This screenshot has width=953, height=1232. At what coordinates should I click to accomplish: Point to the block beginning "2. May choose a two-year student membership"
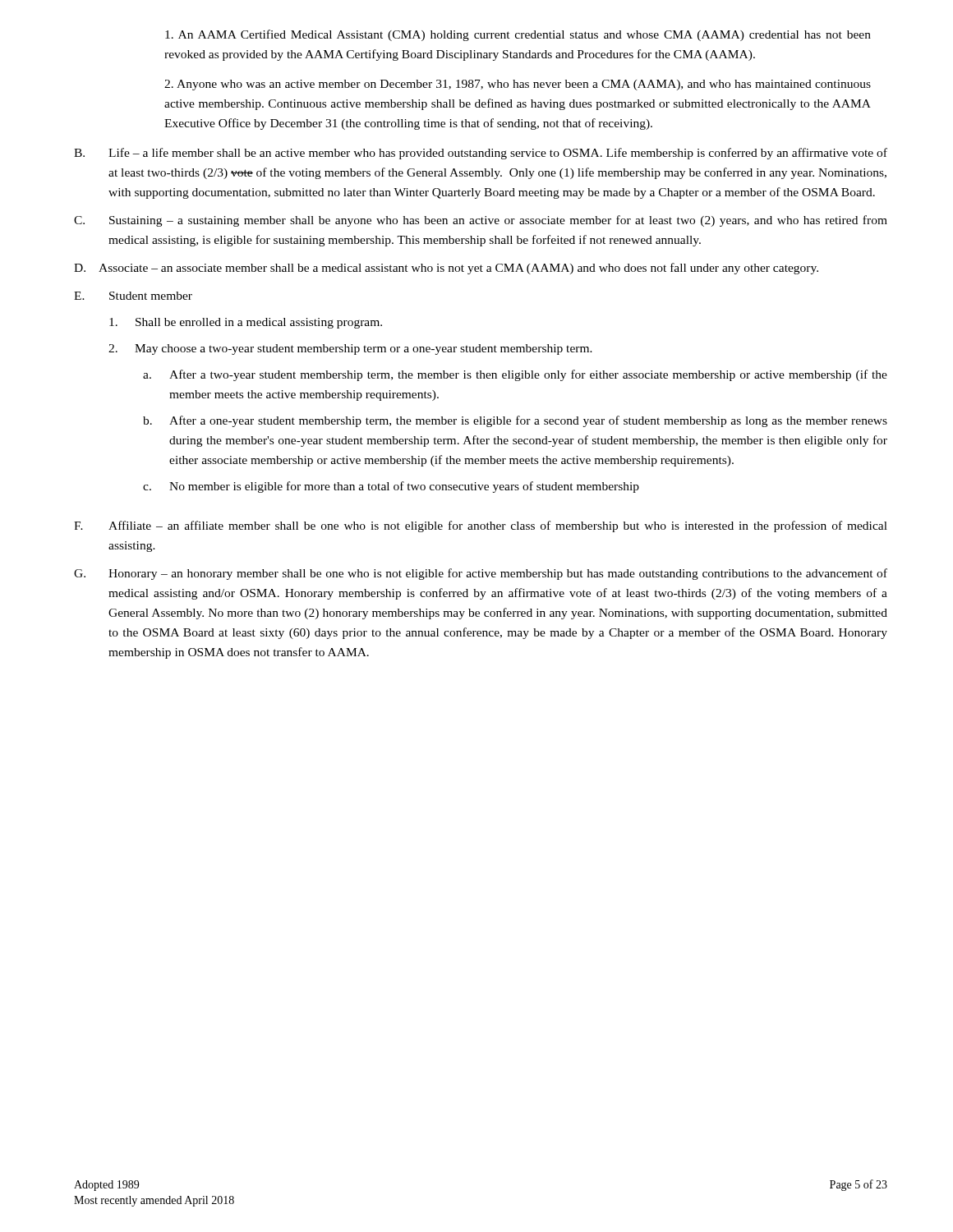click(x=498, y=421)
